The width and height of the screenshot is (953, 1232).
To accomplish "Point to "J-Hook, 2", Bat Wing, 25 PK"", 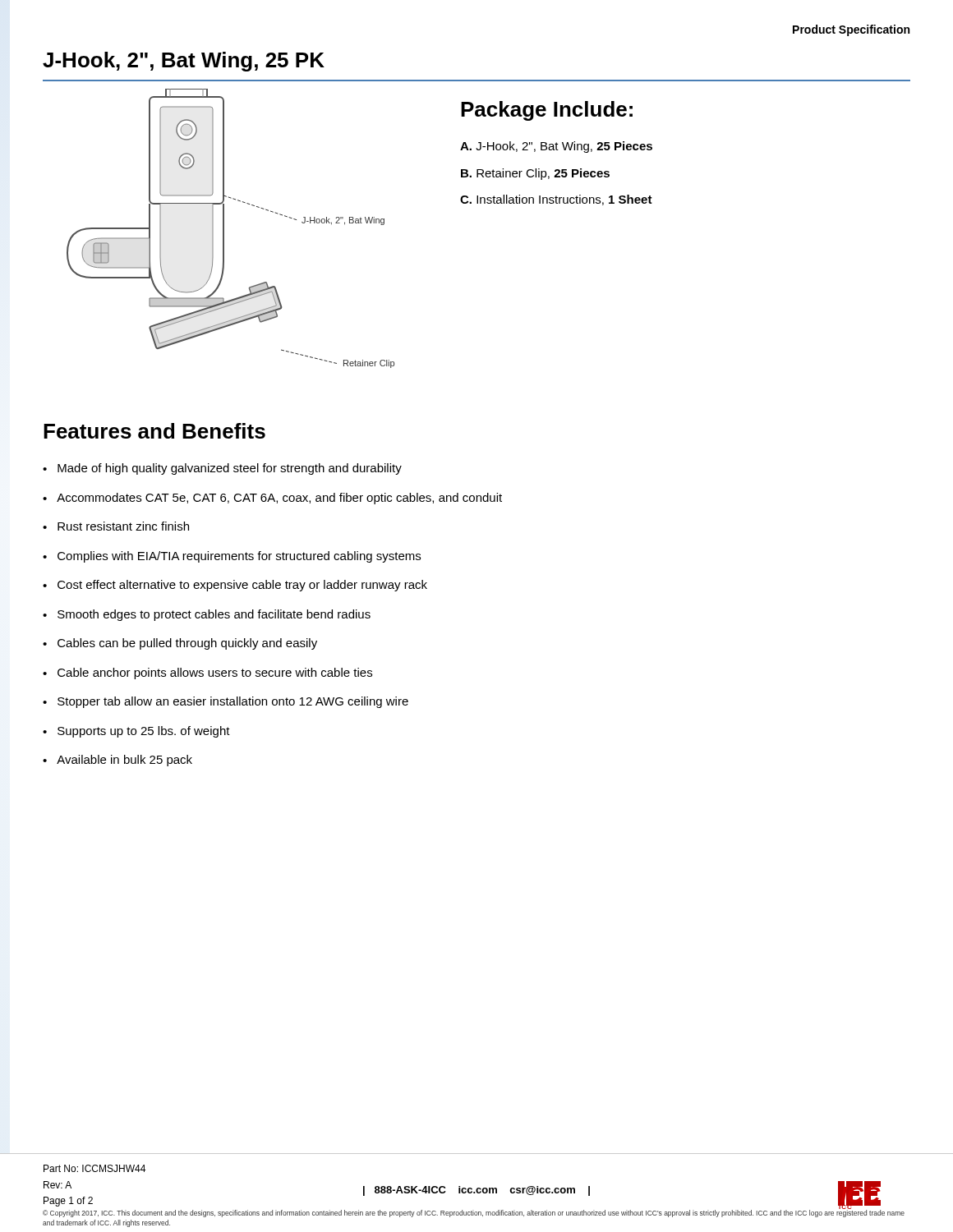I will (x=184, y=60).
